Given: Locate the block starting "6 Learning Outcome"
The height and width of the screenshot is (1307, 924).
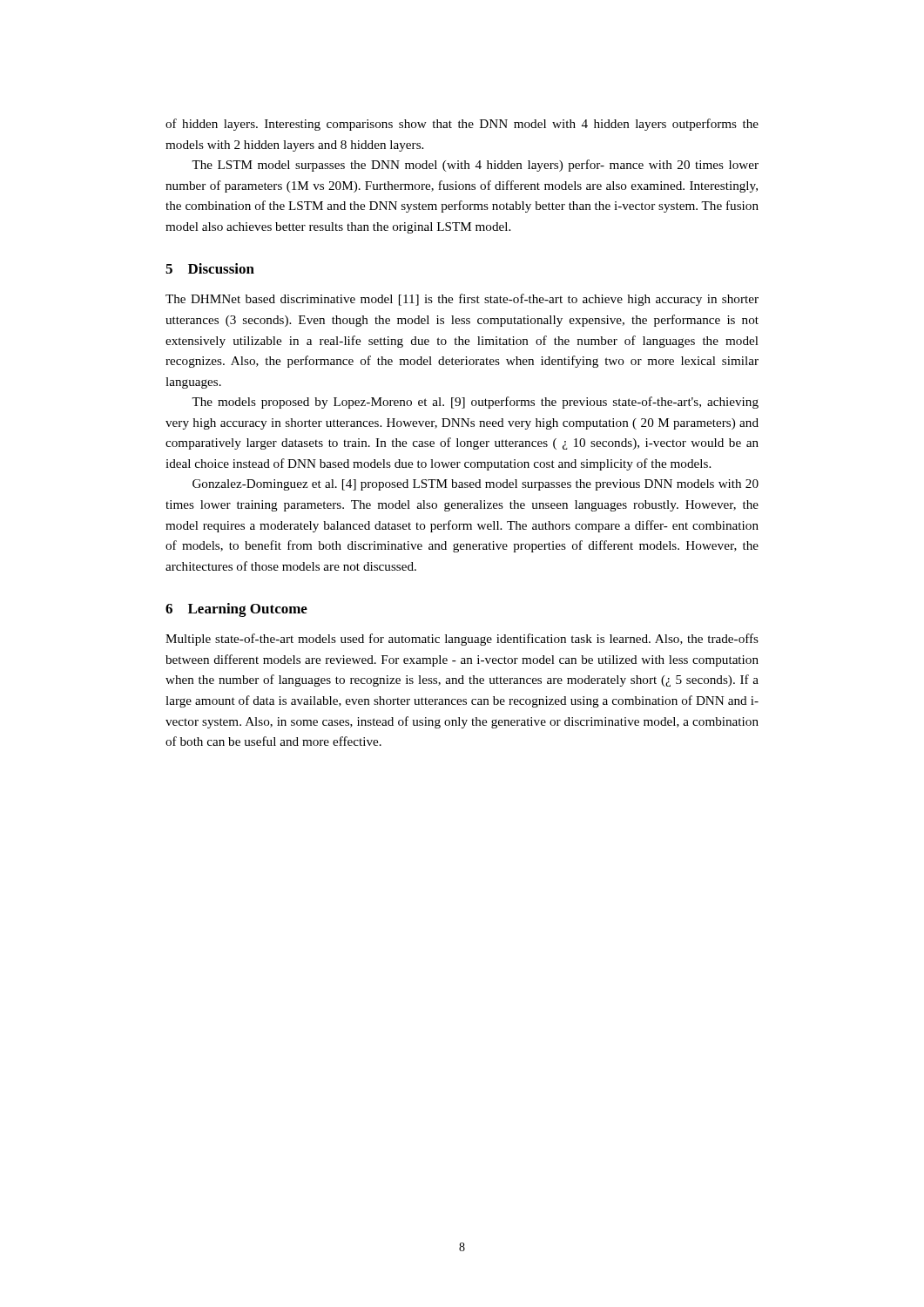Looking at the screenshot, I should pyautogui.click(x=236, y=609).
